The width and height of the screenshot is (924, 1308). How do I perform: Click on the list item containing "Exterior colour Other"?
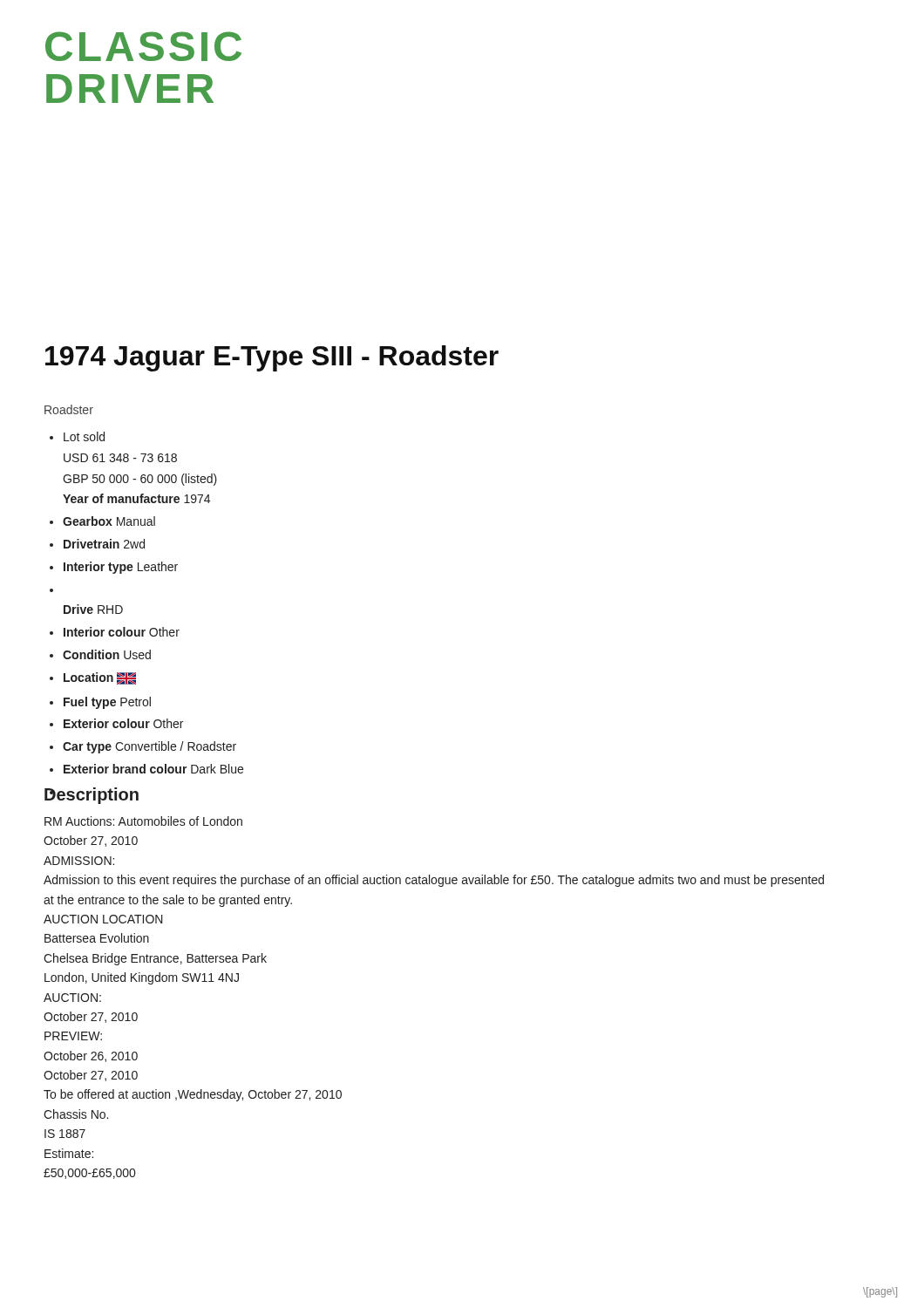123,724
